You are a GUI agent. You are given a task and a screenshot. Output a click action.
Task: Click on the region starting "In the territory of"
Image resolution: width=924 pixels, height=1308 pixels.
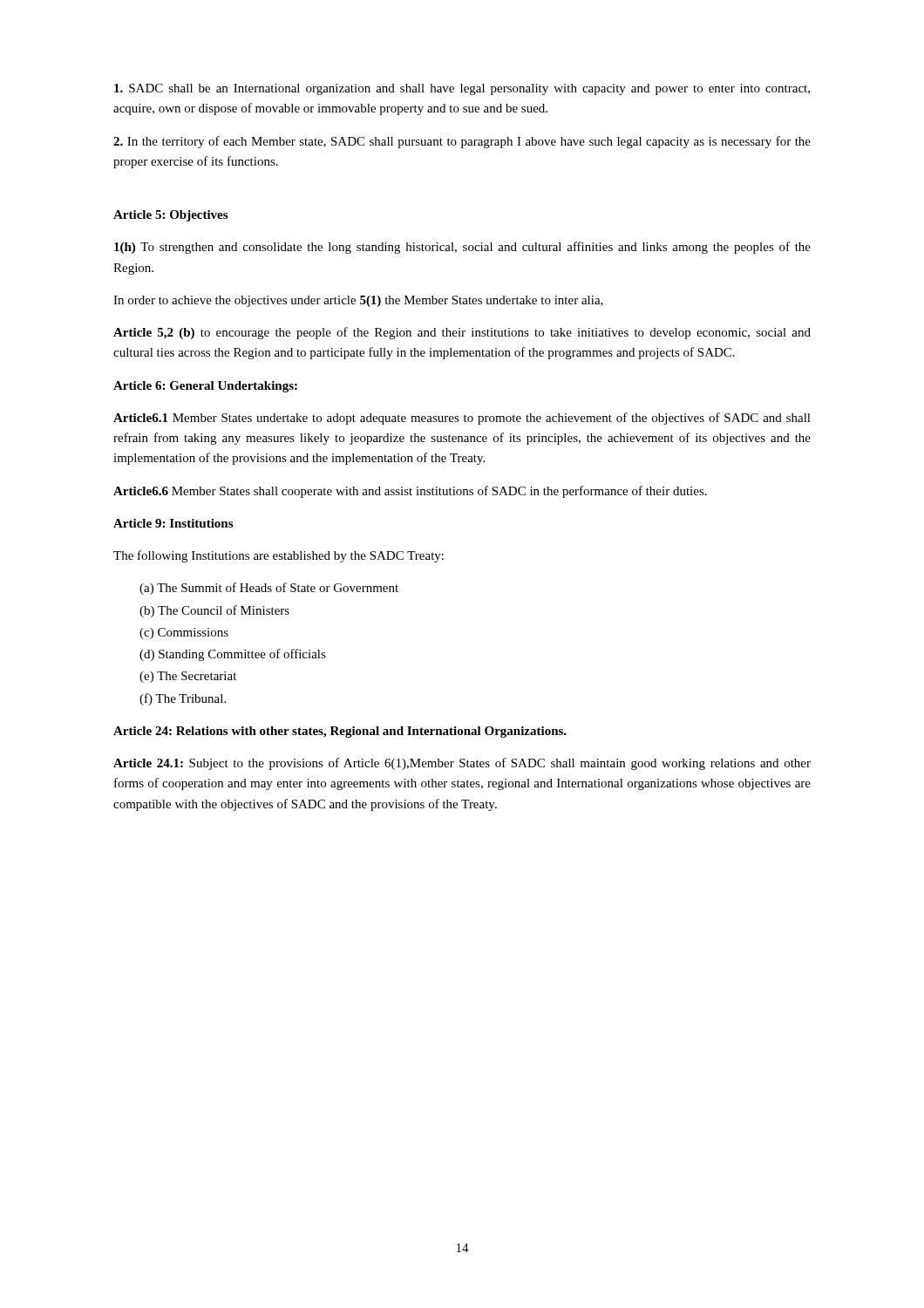(x=462, y=151)
